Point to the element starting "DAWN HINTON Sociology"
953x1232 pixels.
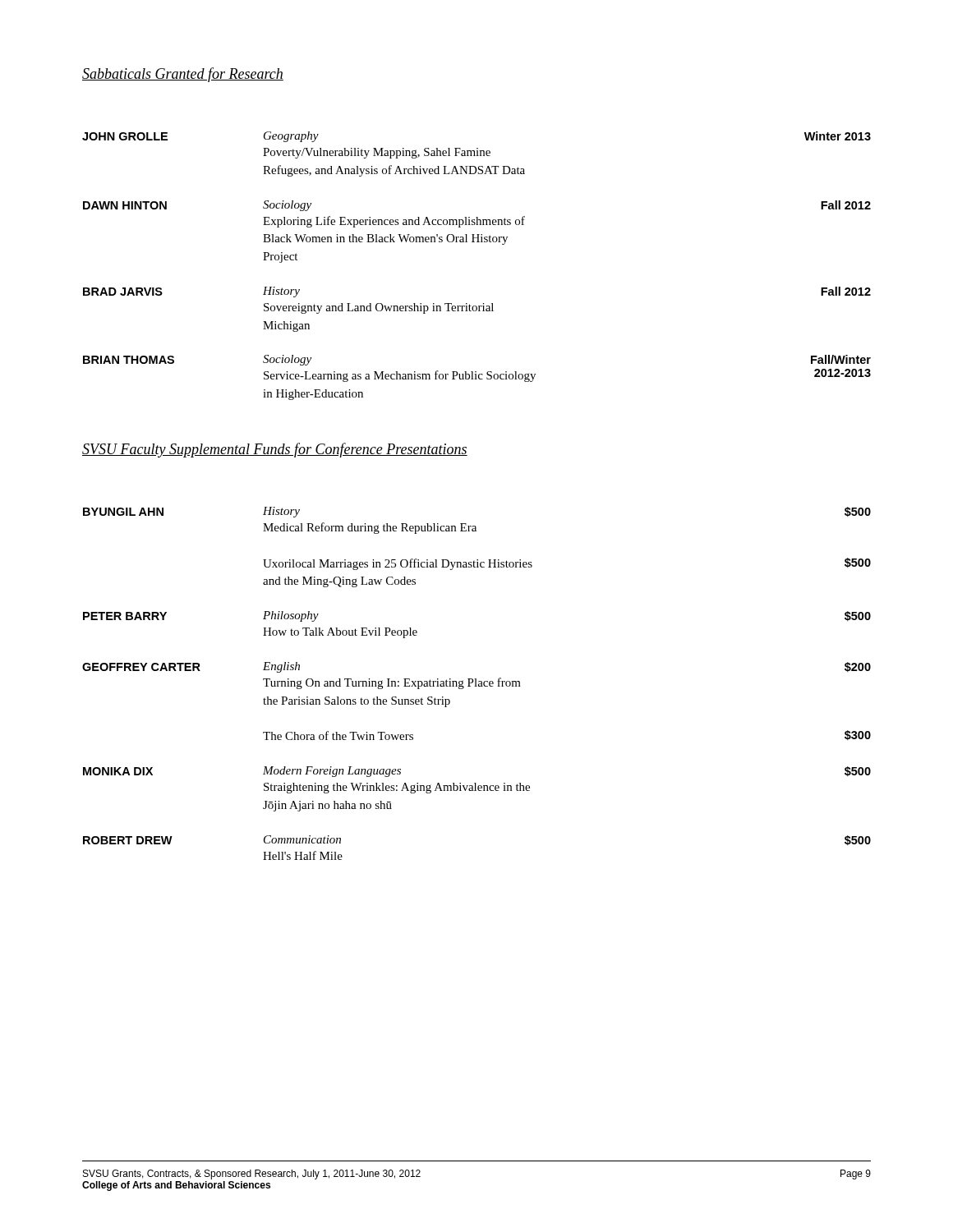(476, 232)
